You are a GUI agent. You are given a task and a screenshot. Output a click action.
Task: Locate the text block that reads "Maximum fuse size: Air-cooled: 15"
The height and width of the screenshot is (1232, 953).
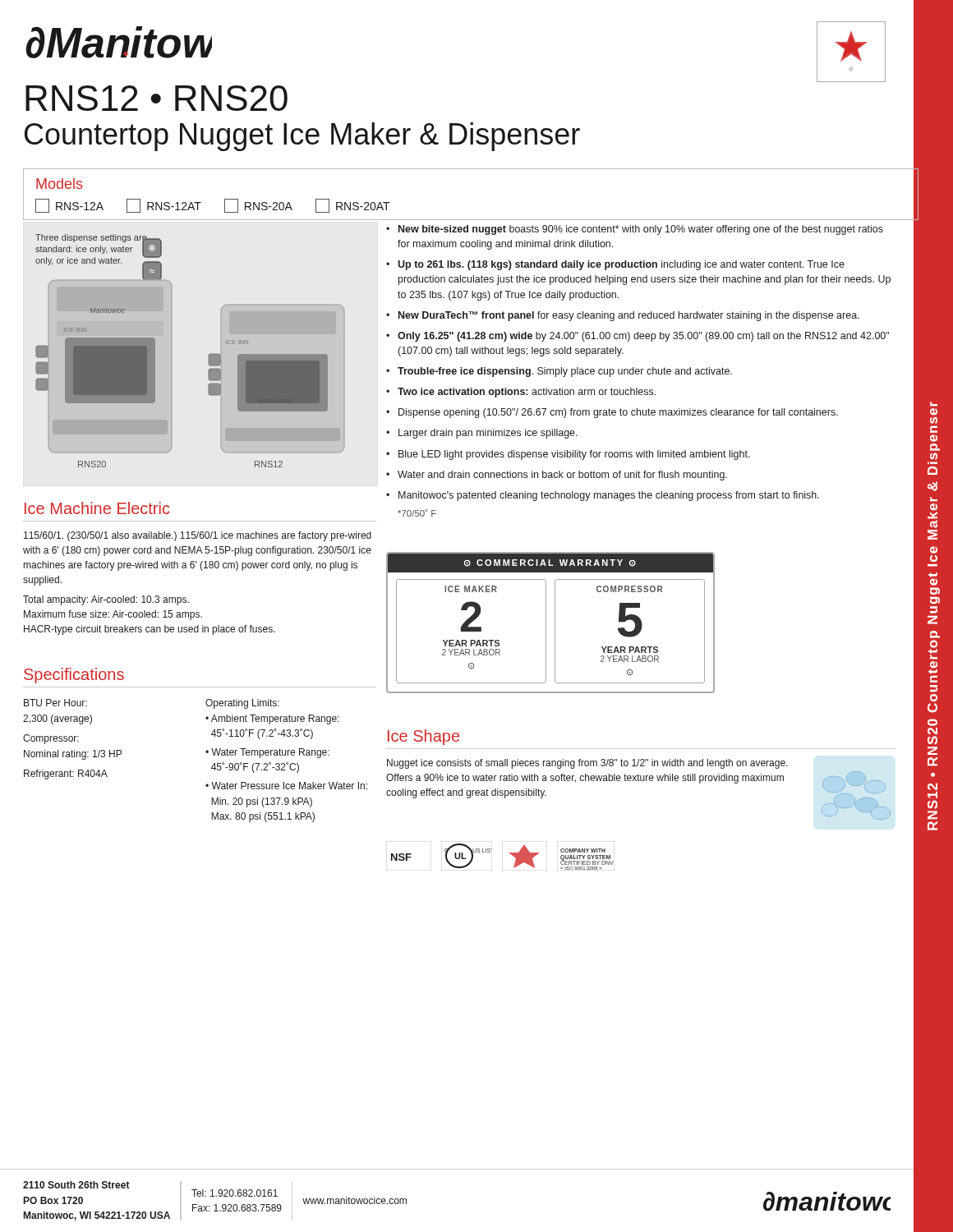click(x=113, y=614)
